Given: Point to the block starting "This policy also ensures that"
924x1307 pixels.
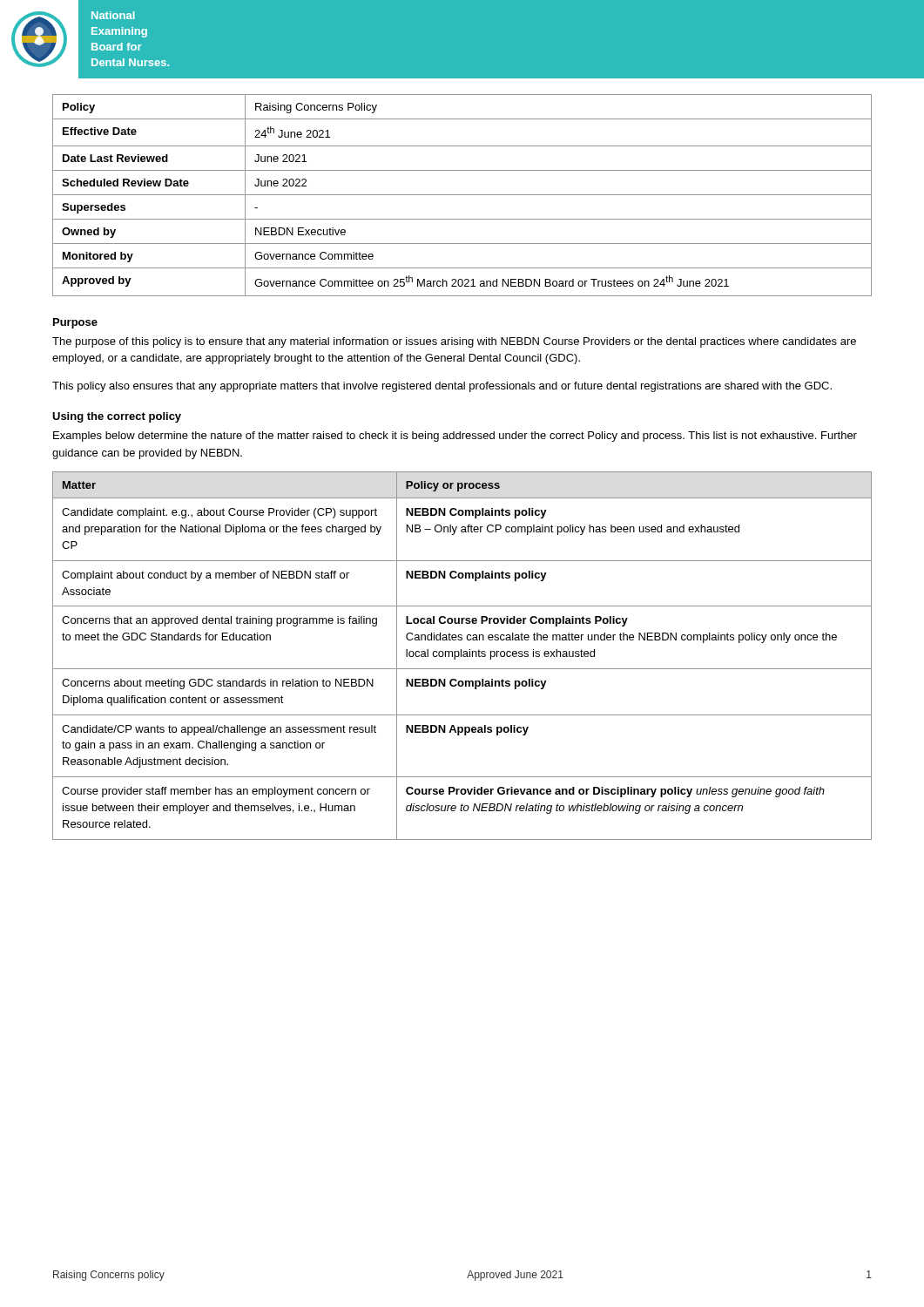Looking at the screenshot, I should point(442,385).
